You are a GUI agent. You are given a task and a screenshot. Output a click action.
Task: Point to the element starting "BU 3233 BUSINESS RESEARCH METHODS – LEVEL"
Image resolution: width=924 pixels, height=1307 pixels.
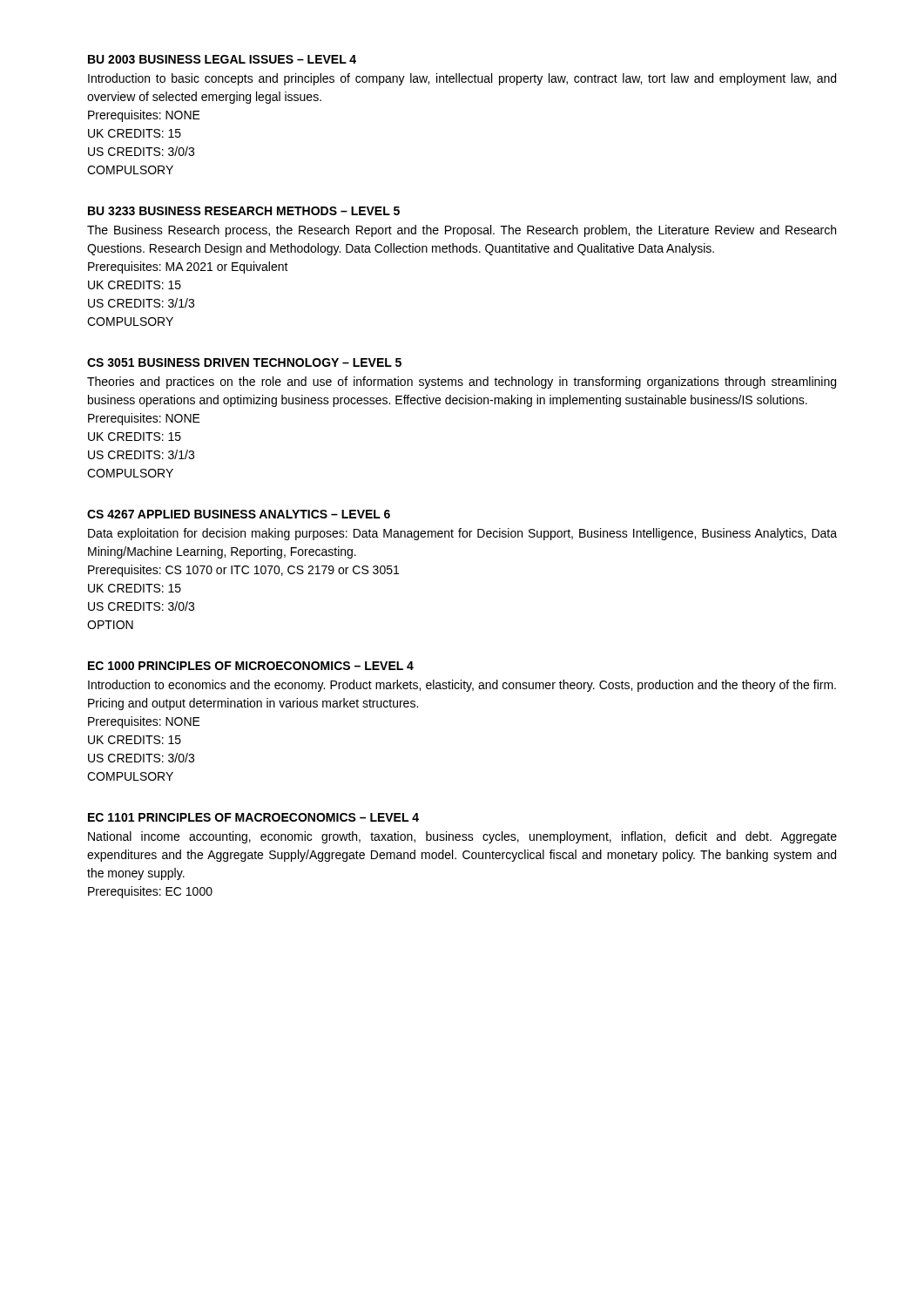(244, 211)
